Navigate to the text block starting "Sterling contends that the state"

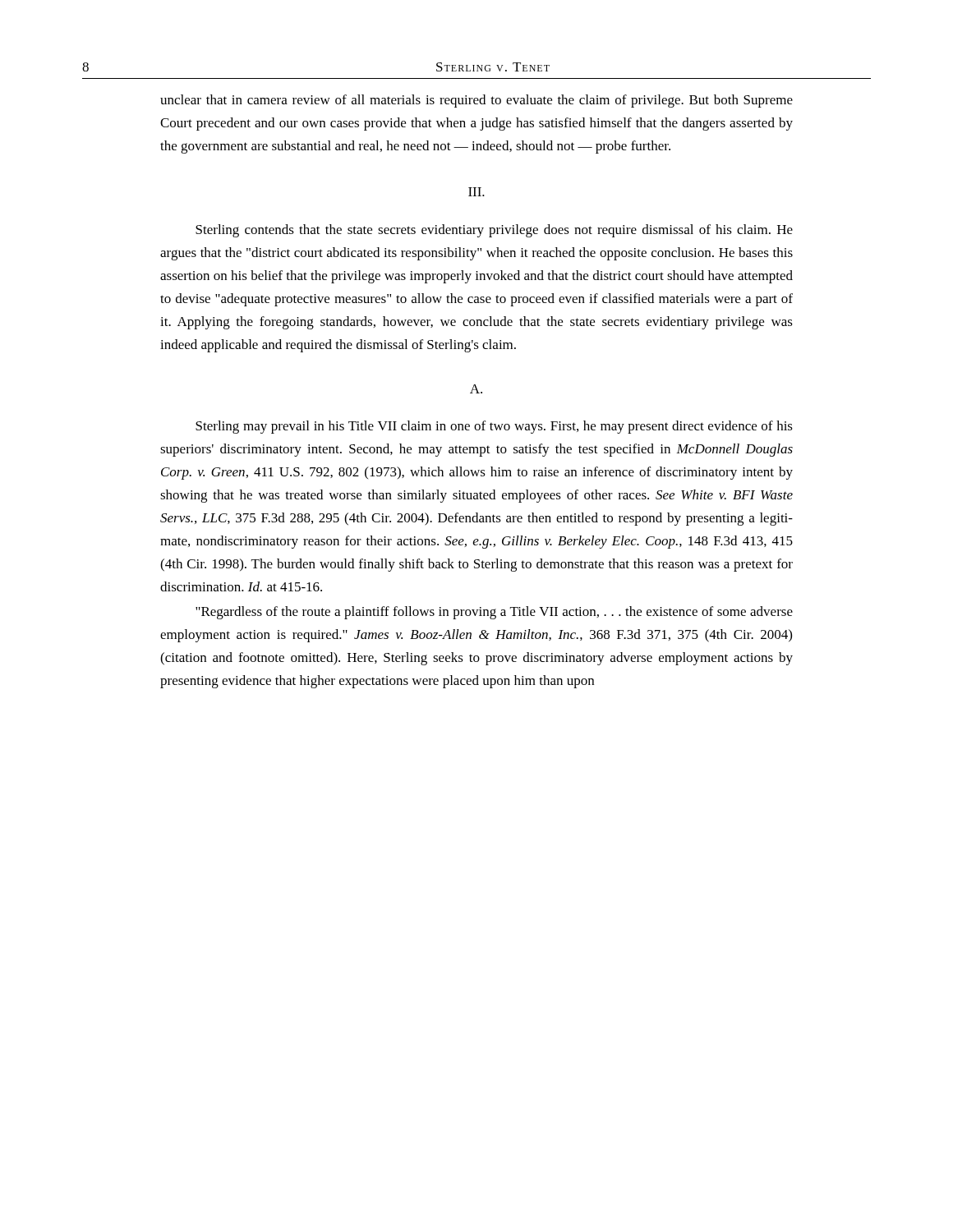476,287
